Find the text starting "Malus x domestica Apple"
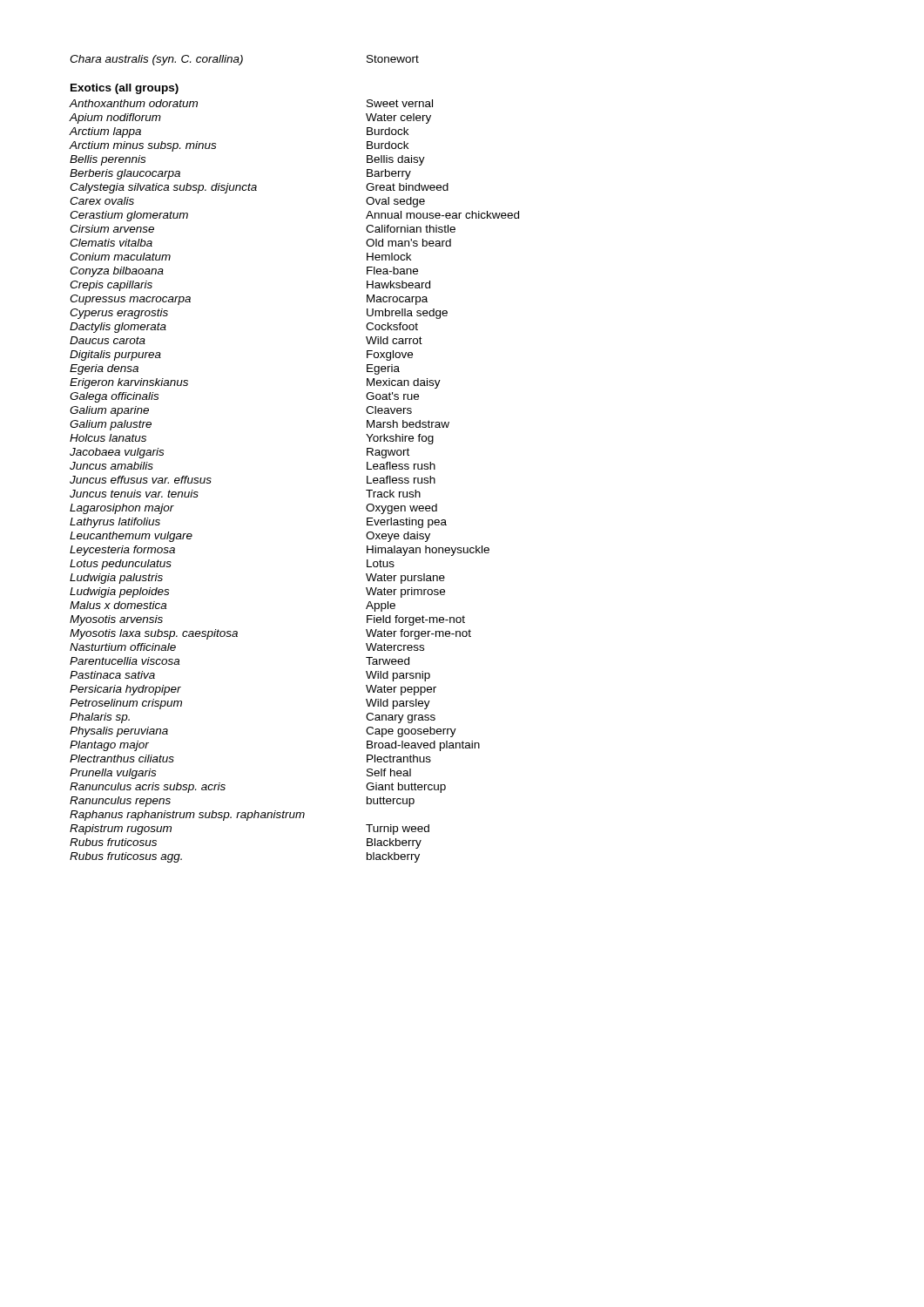Image resolution: width=924 pixels, height=1307 pixels. tap(125, 606)
